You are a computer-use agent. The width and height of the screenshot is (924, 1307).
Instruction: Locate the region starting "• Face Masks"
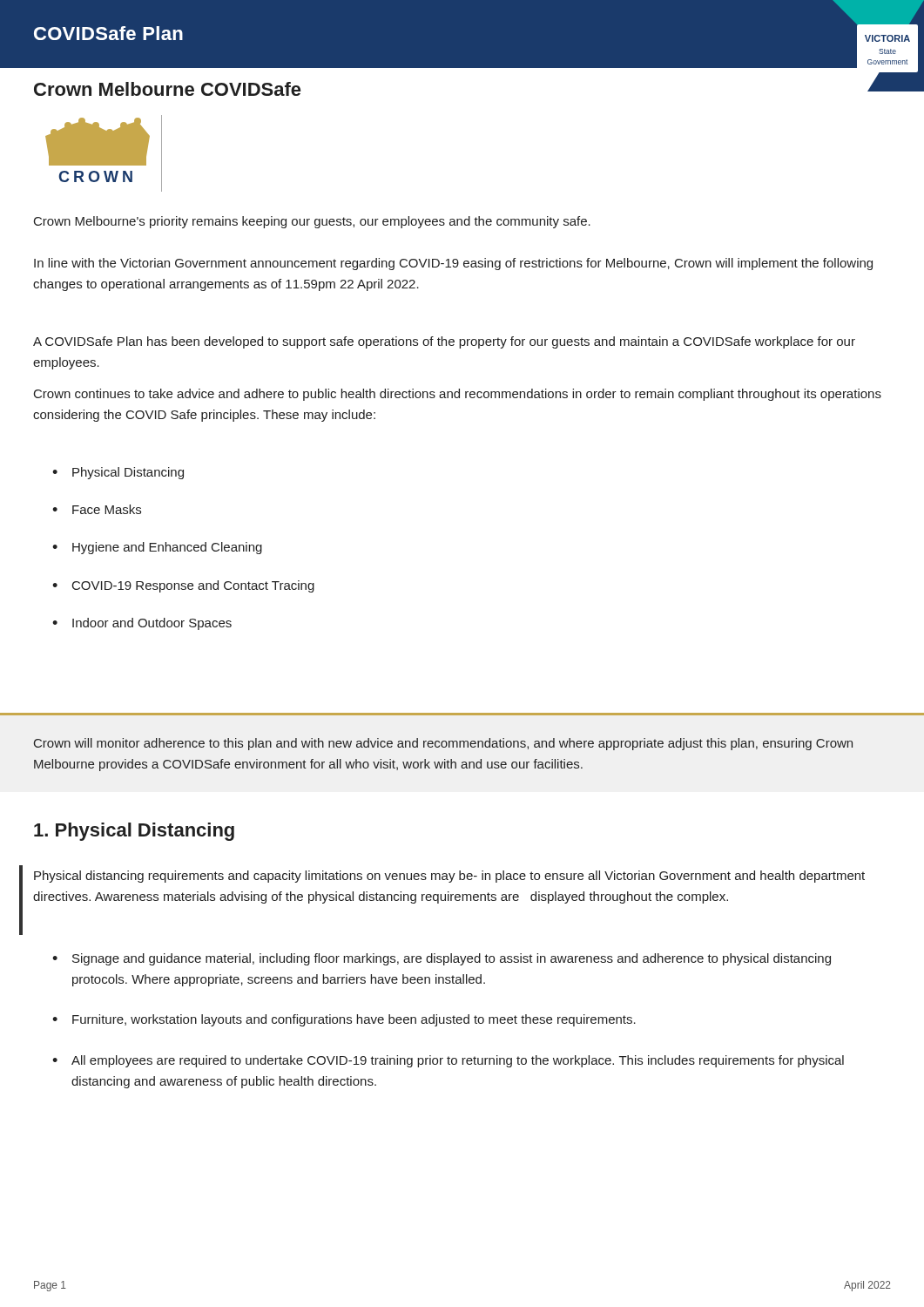(x=97, y=510)
